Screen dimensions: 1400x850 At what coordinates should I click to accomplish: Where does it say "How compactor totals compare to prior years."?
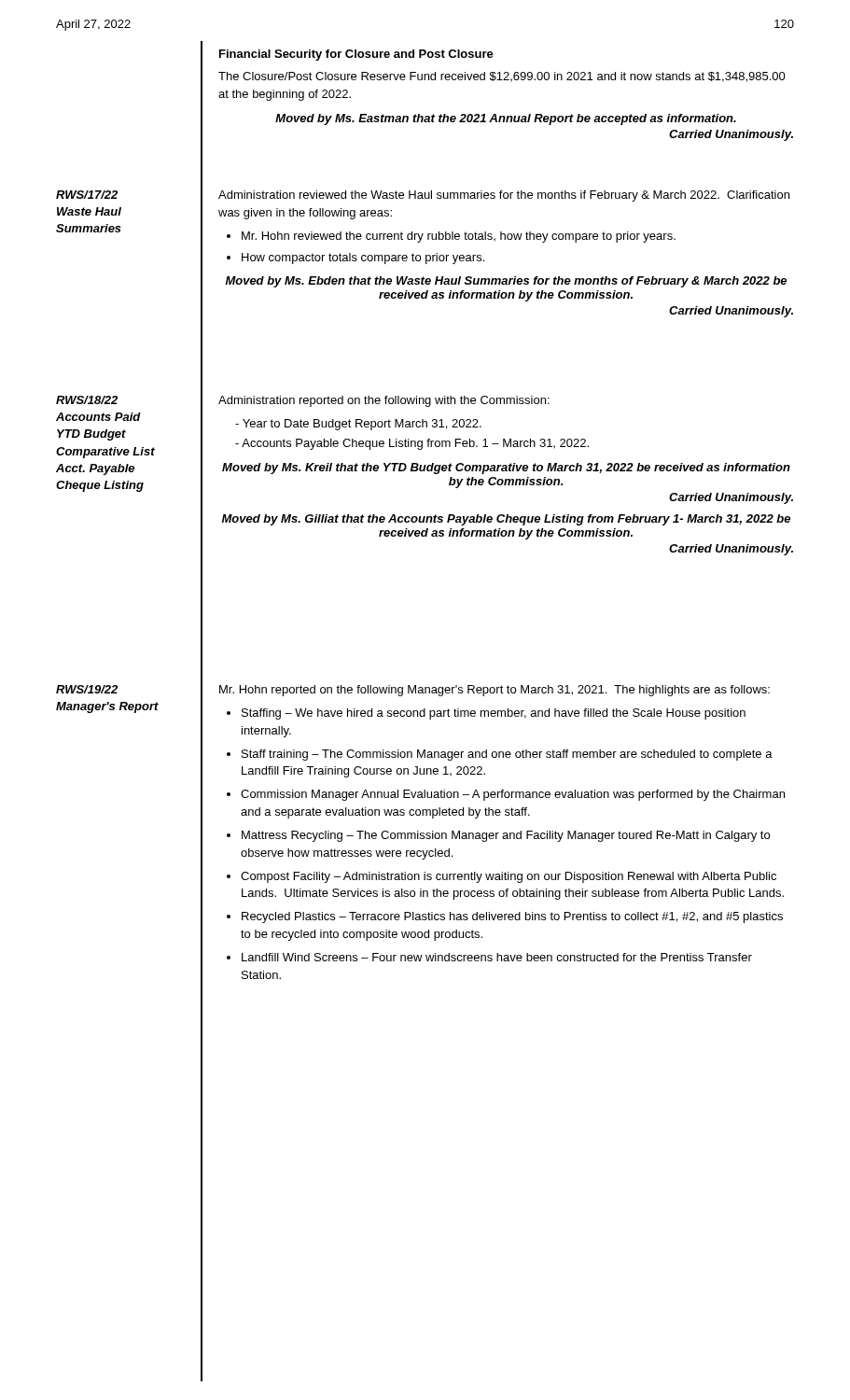click(363, 257)
